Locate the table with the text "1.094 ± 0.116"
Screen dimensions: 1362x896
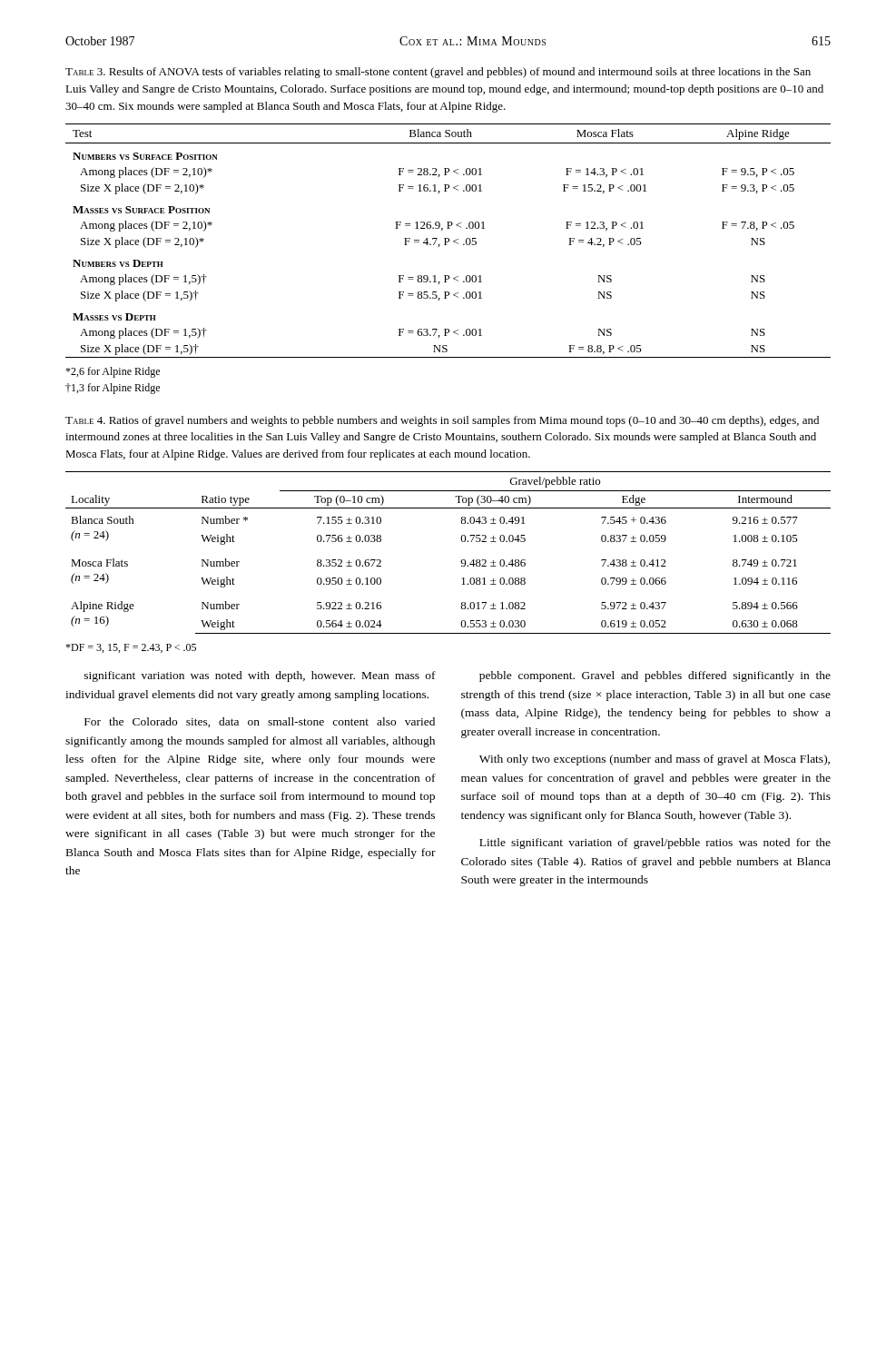448,553
